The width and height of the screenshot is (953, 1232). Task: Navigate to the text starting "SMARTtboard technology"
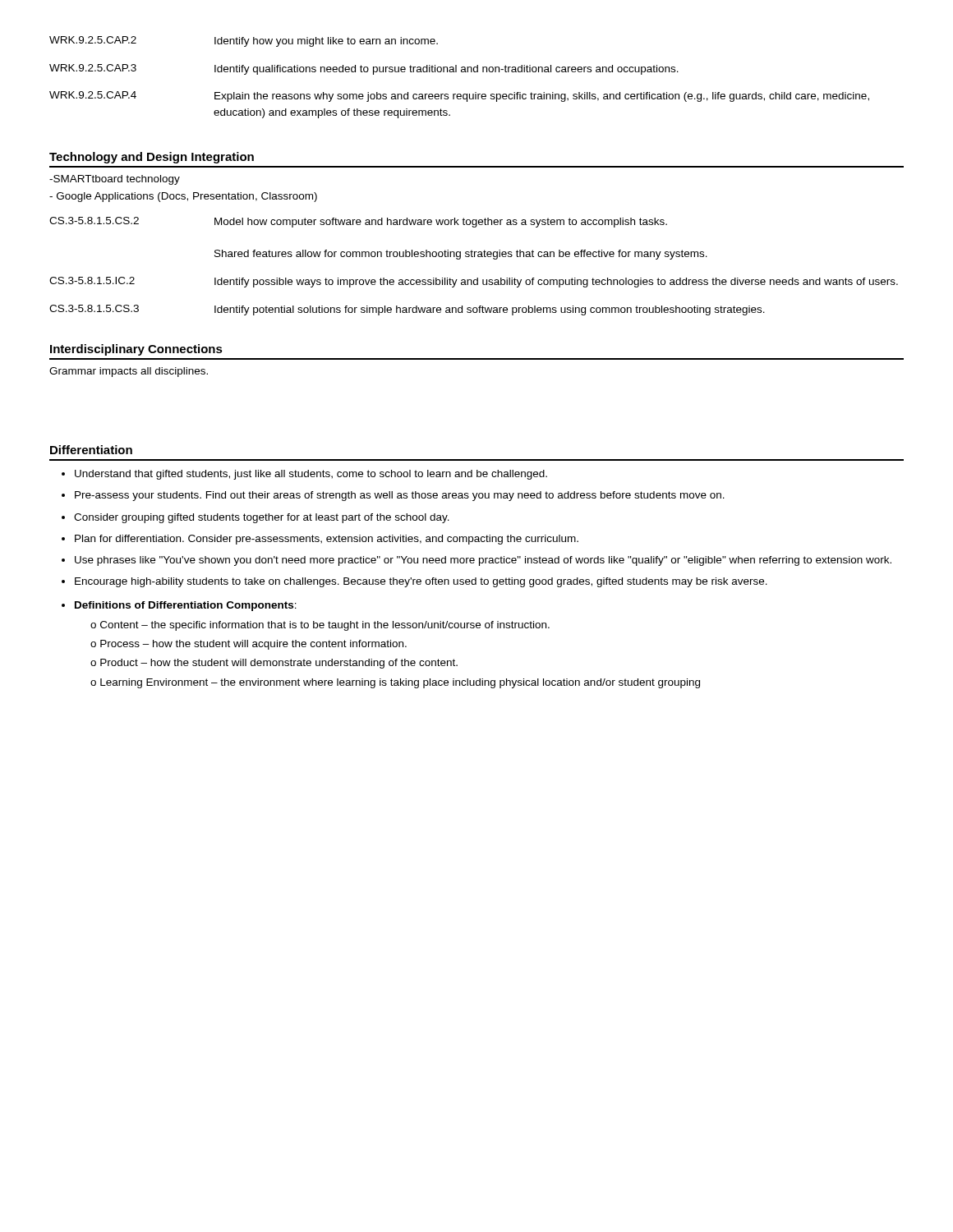coord(115,179)
